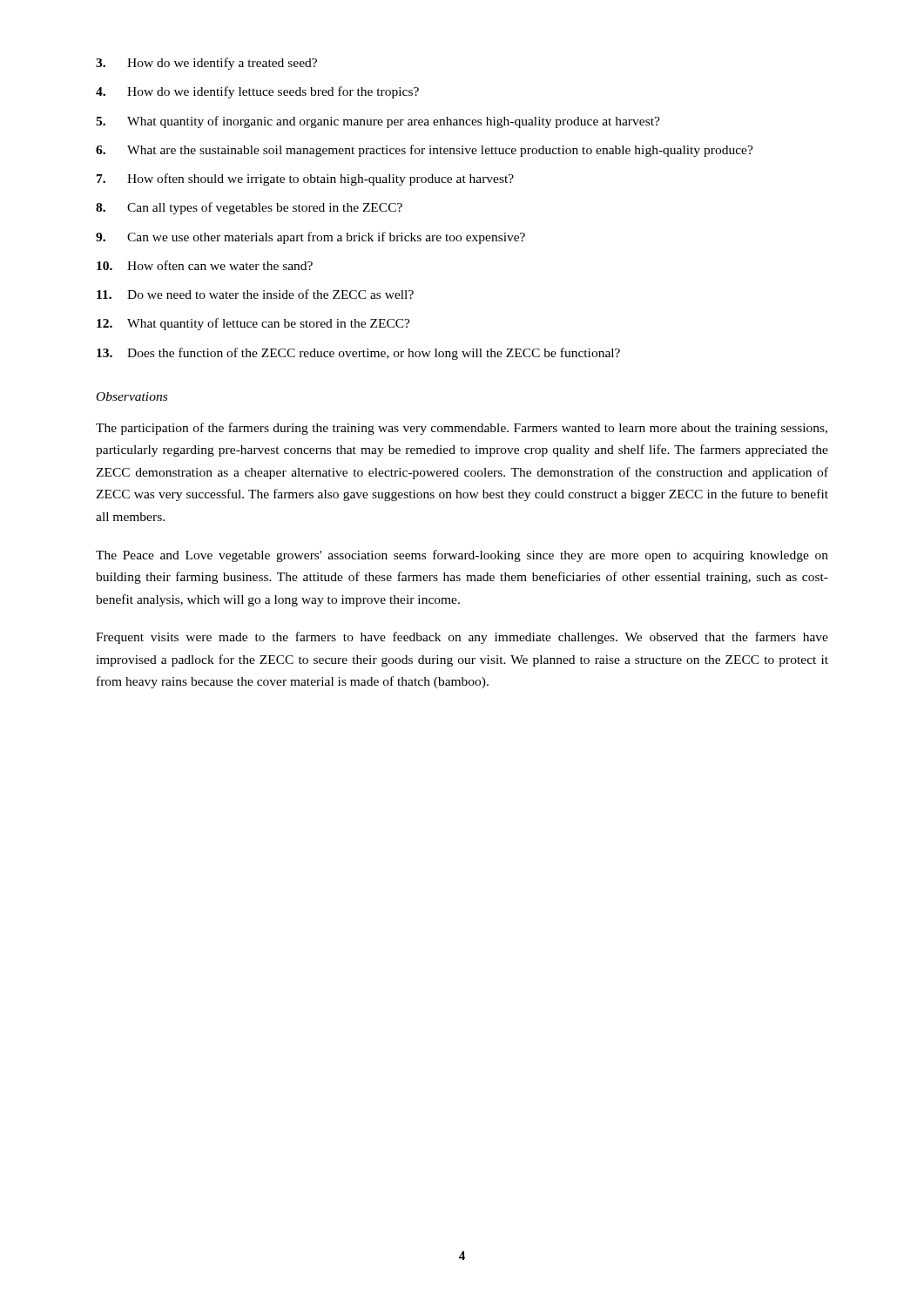Find the list item that reads "10. How often can we water the sand?"
This screenshot has width=924, height=1307.
pos(205,265)
